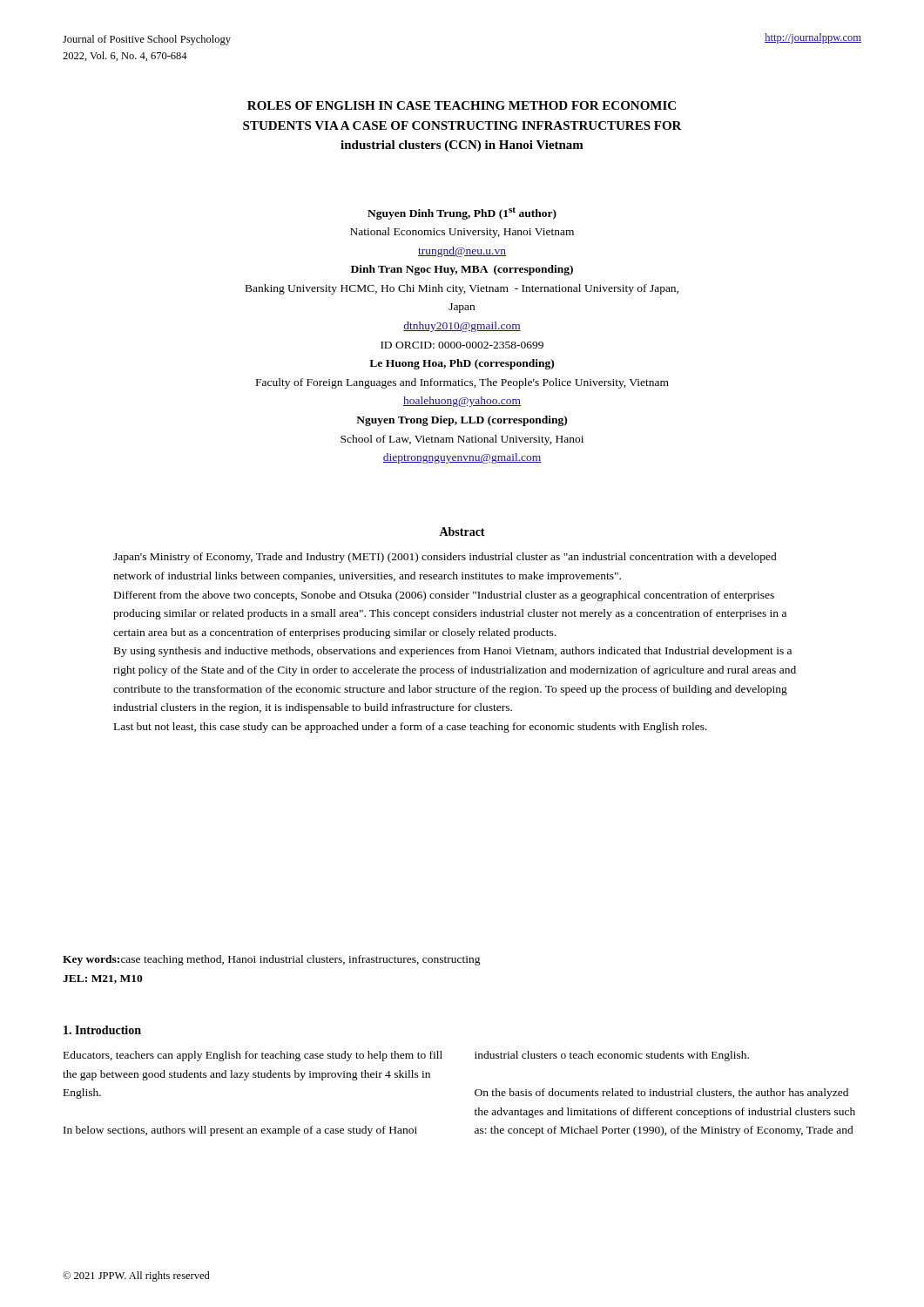924x1307 pixels.
Task: Click on the element starting "Educators, teachers can apply English"
Action: coord(406,1056)
